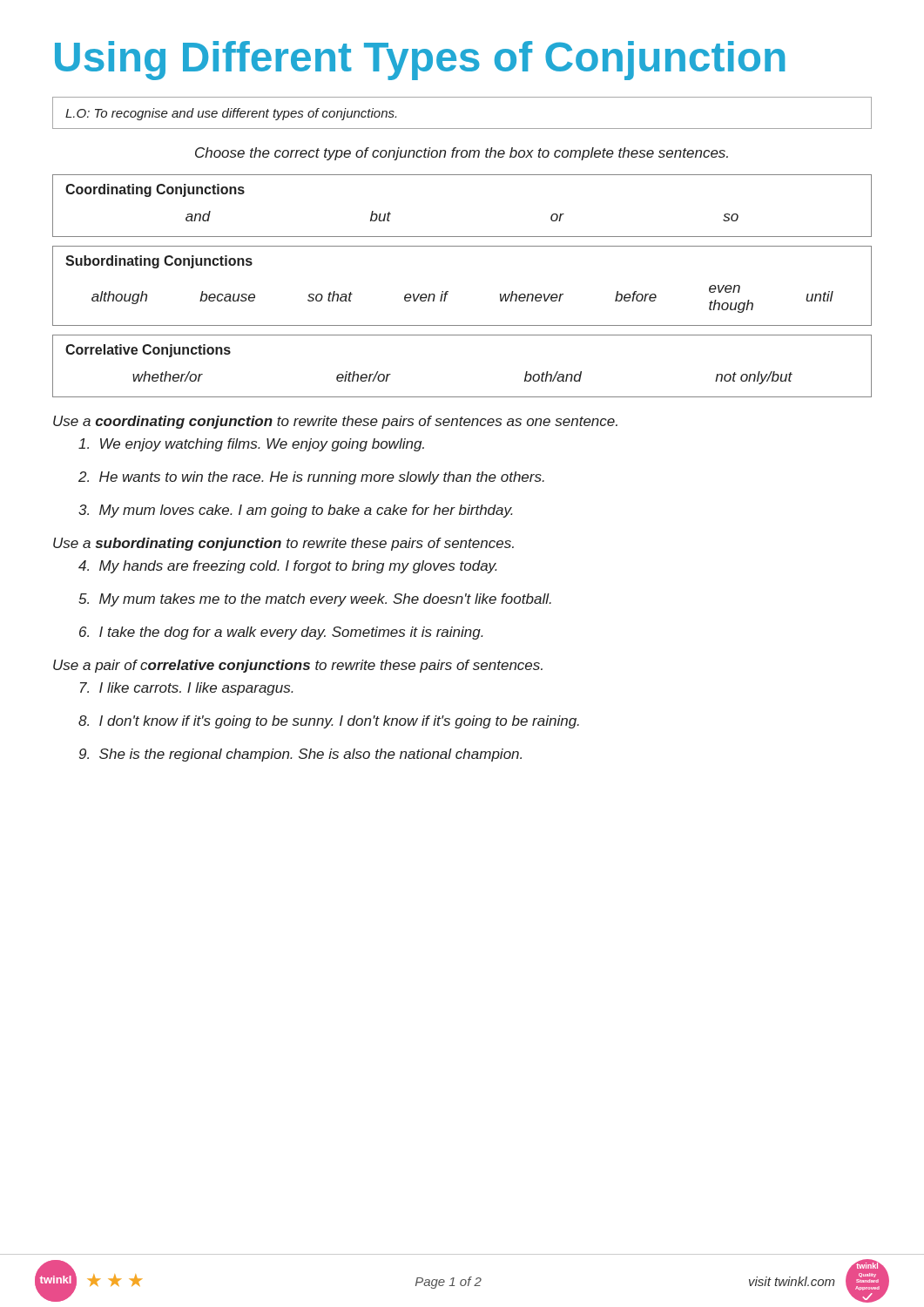Image resolution: width=924 pixels, height=1307 pixels.
Task: Click on the text block with the text "Use a subordinating conjunction"
Action: click(284, 543)
